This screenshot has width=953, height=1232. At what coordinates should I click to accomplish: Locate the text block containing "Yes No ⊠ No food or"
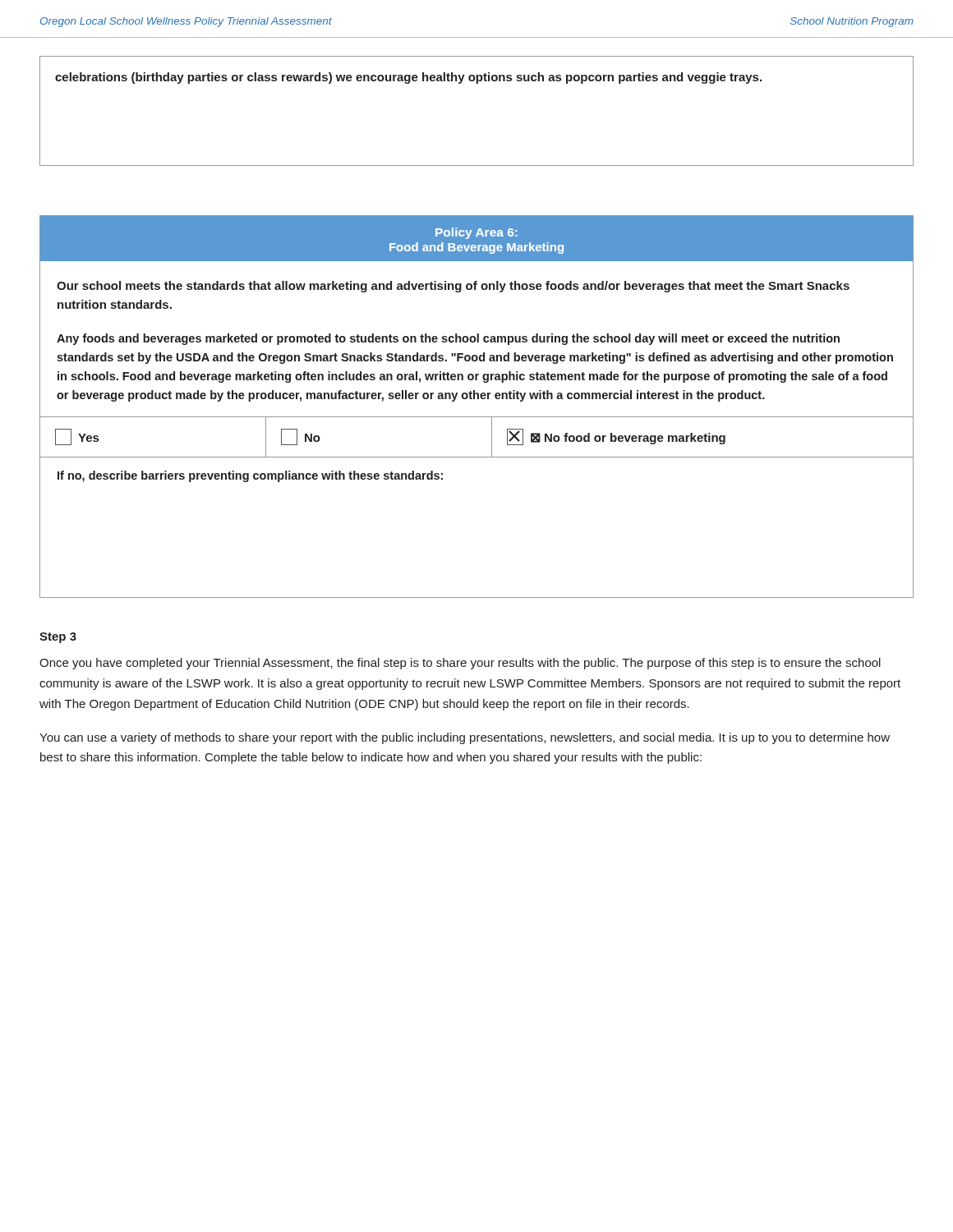(x=476, y=437)
